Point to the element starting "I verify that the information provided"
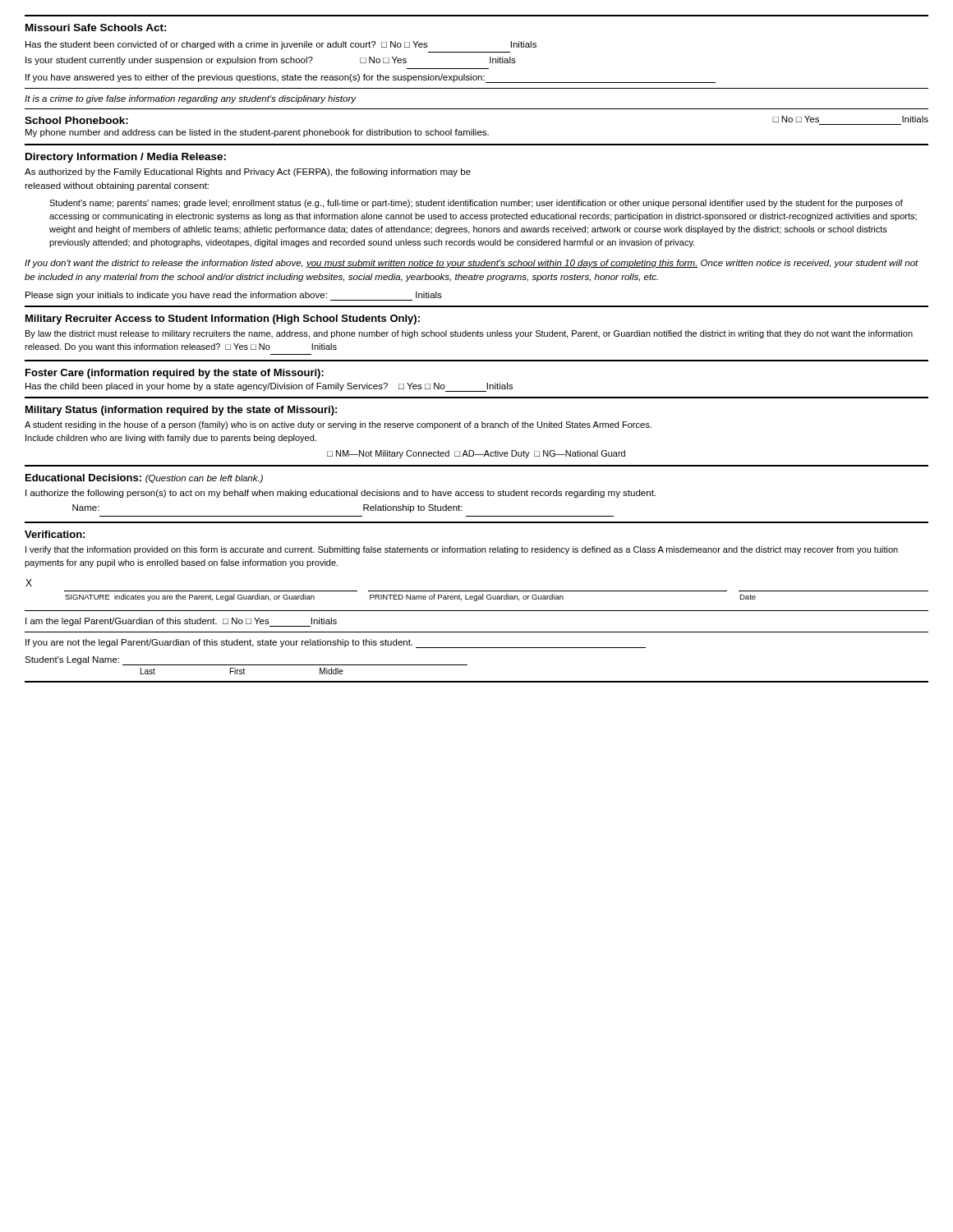This screenshot has height=1232, width=953. coord(461,556)
